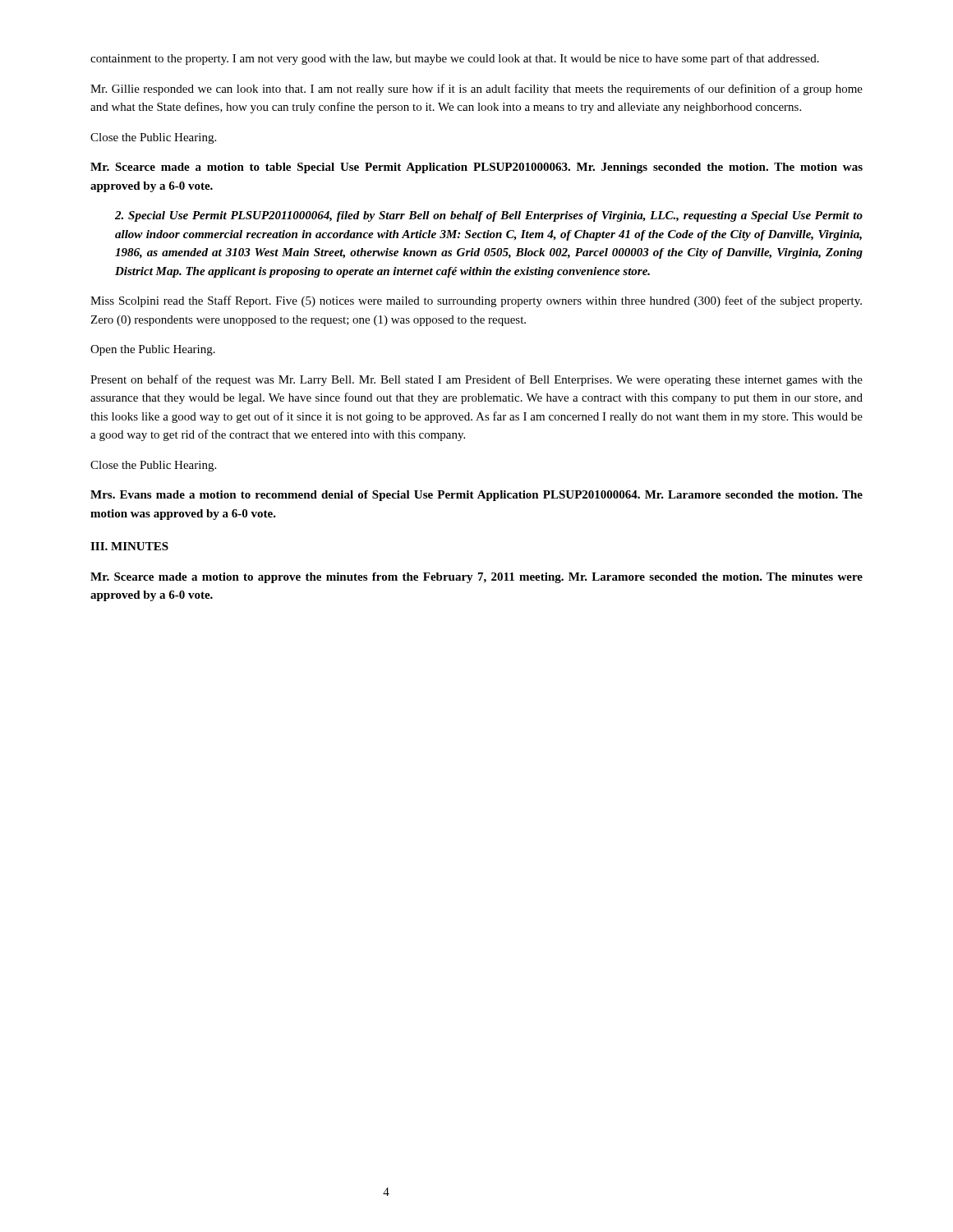Click on the text block with the text "Mr. Gillie responded we"
953x1232 pixels.
(476, 98)
